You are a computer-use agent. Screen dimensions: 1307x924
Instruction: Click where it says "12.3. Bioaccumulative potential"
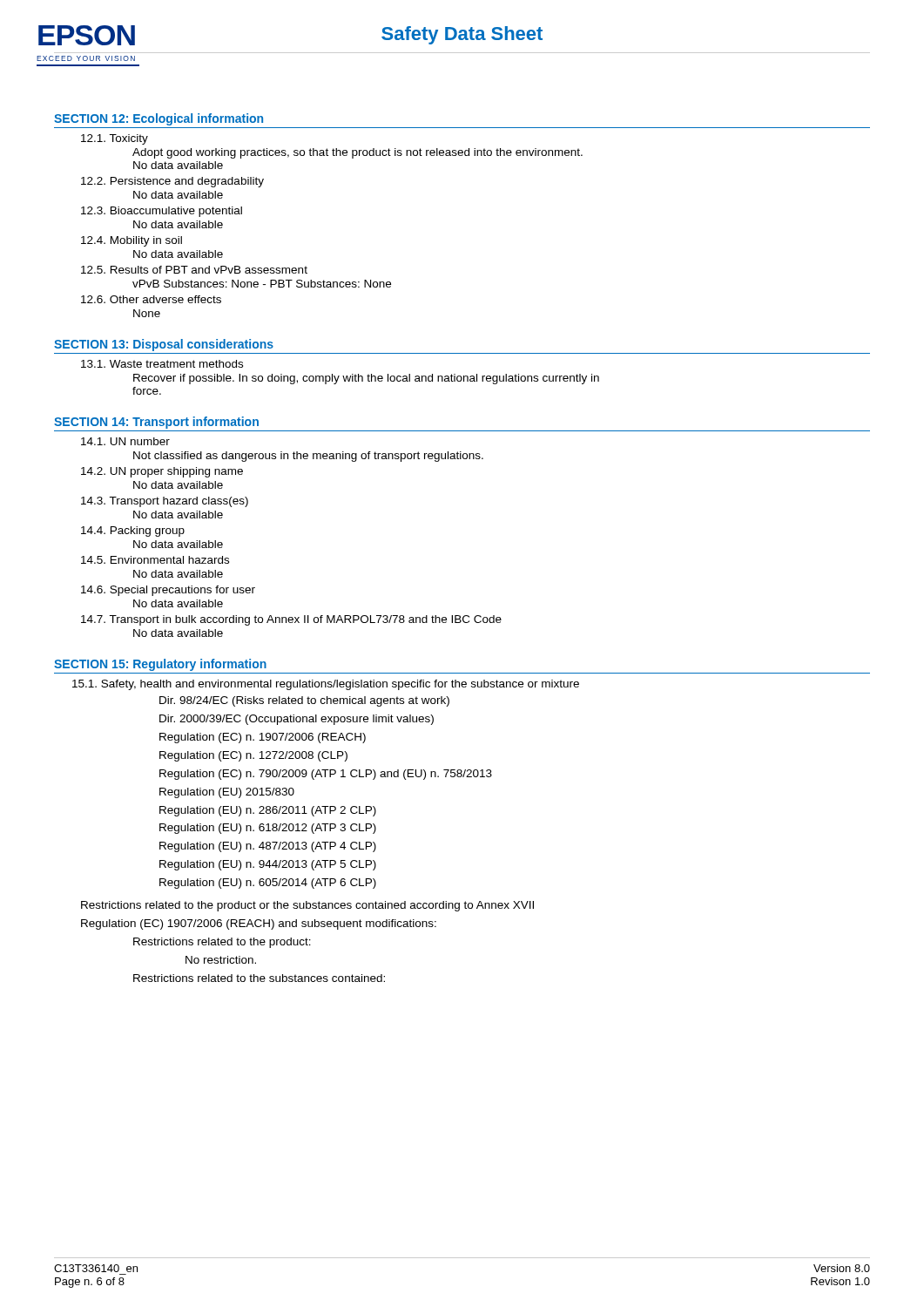[161, 210]
